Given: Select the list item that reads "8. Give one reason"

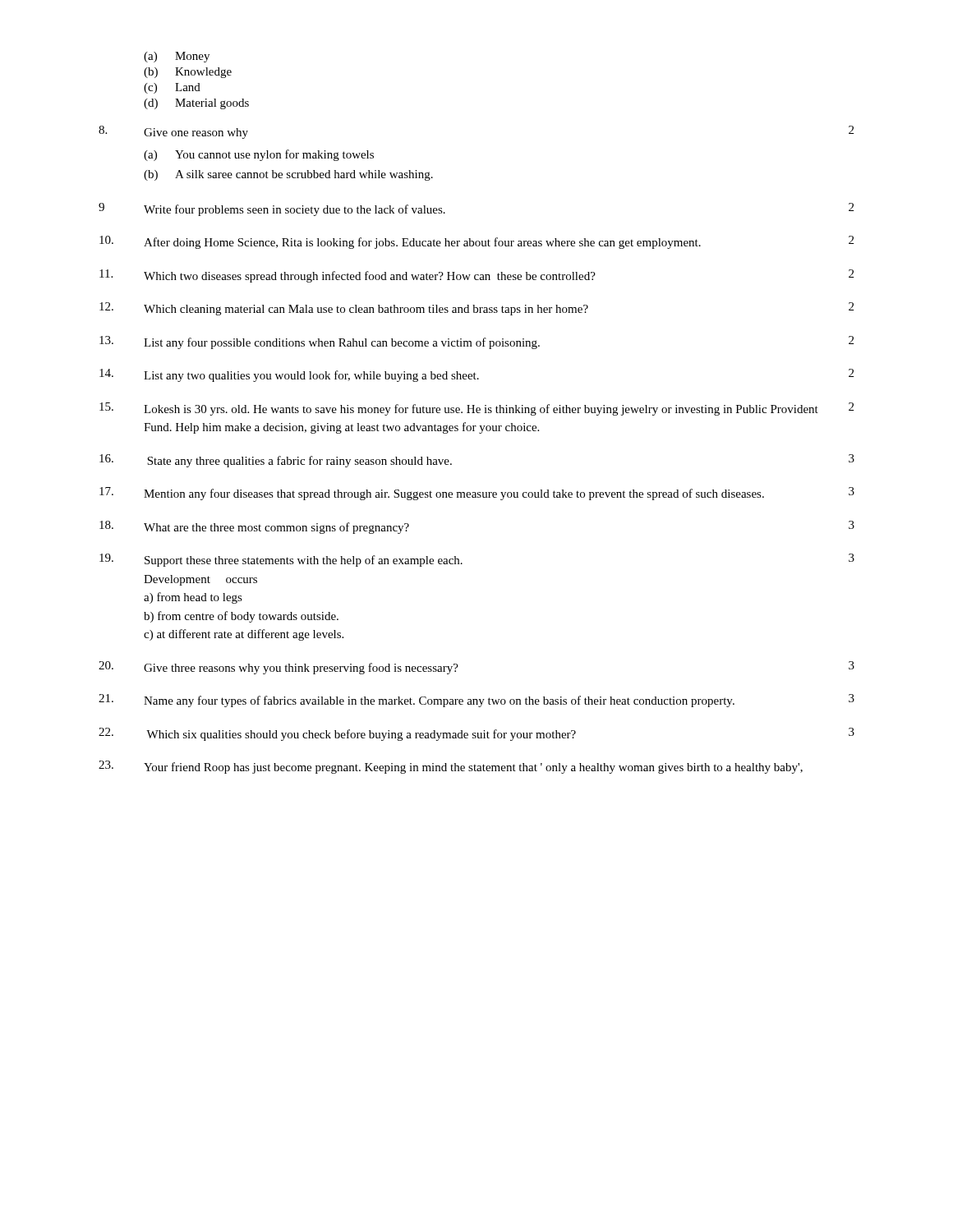Looking at the screenshot, I should pos(193,132).
